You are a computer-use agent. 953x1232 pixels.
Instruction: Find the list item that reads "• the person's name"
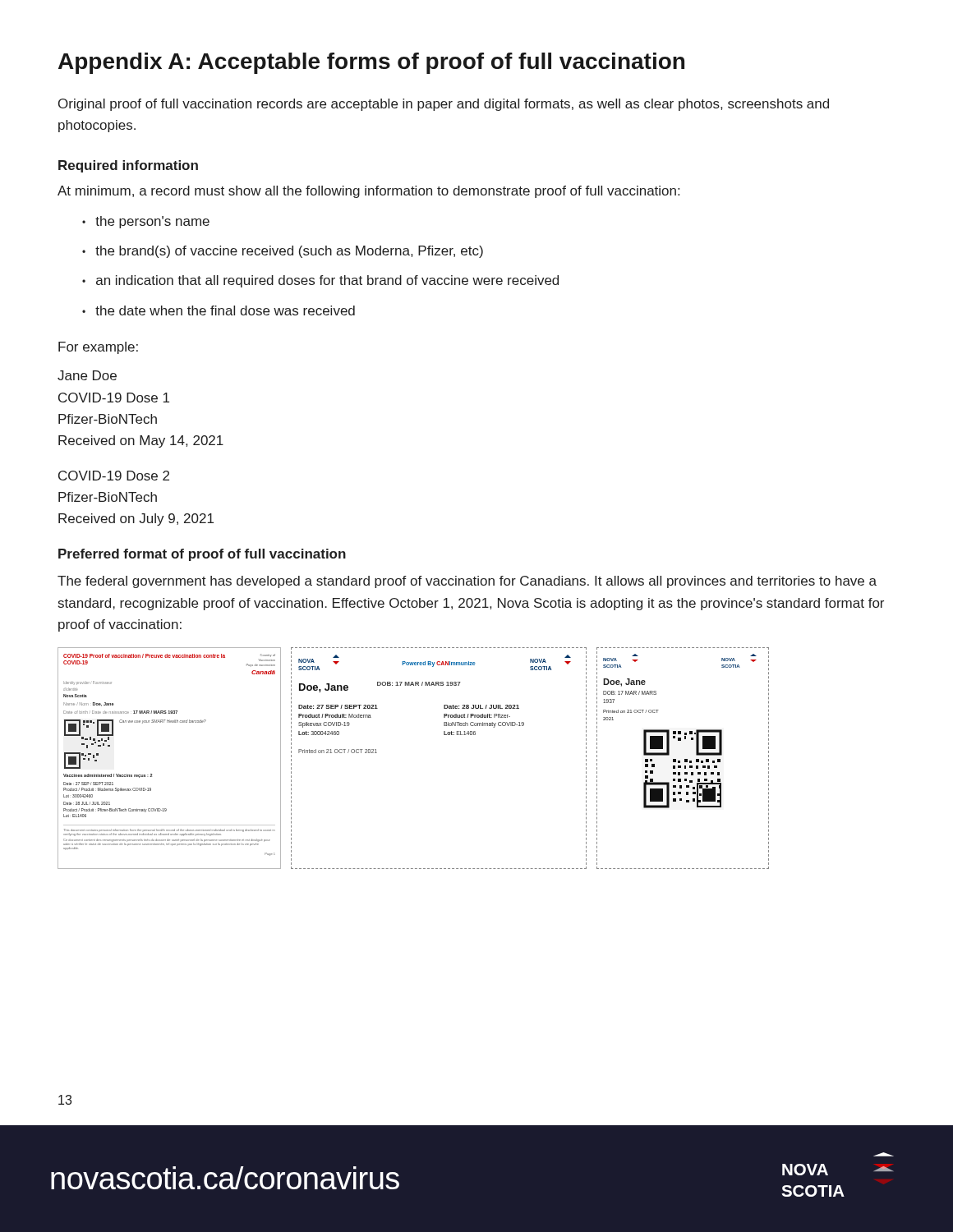point(146,222)
